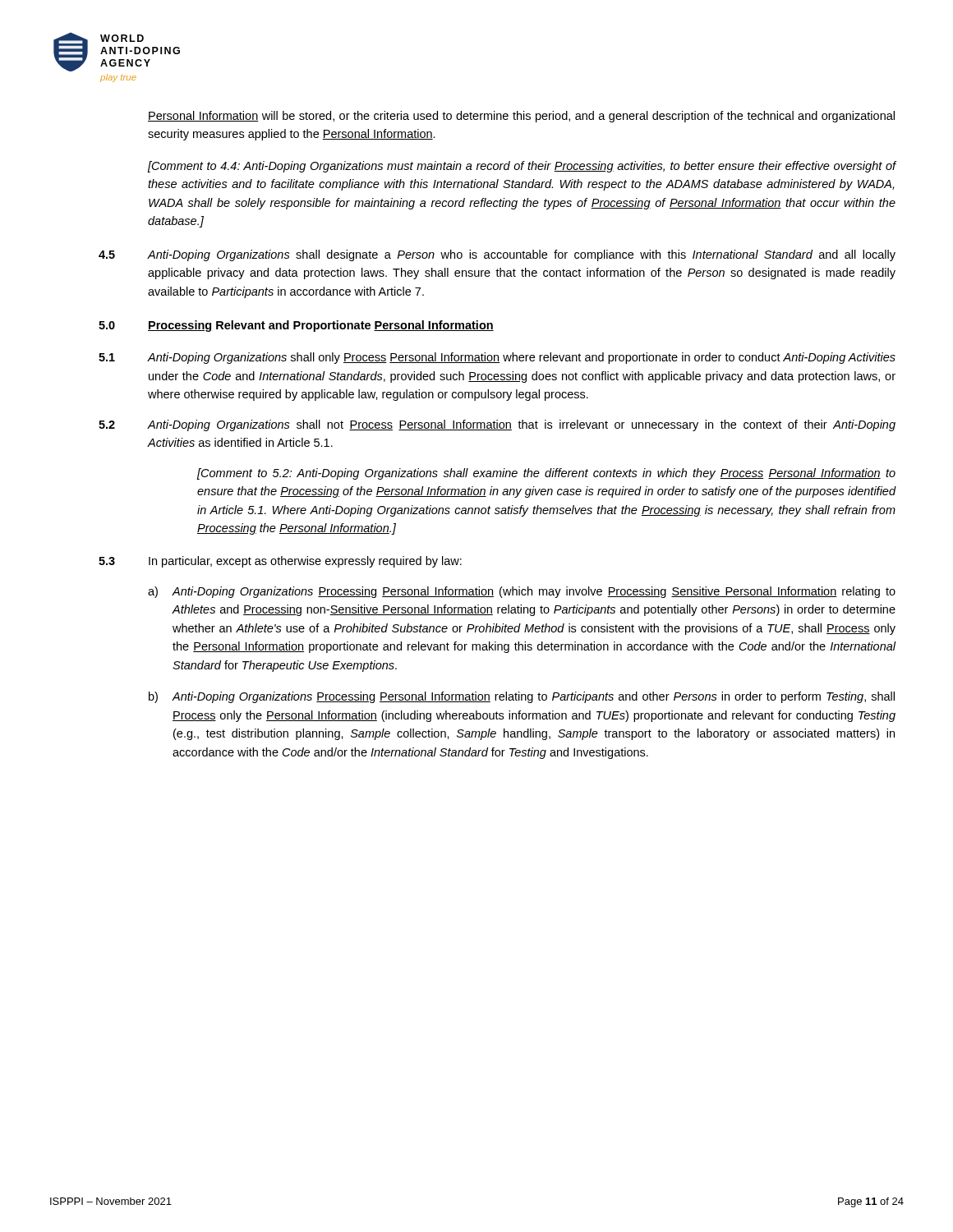Screen dimensions: 1232x953
Task: Find the passage starting "Personal Information will be"
Action: [x=522, y=125]
